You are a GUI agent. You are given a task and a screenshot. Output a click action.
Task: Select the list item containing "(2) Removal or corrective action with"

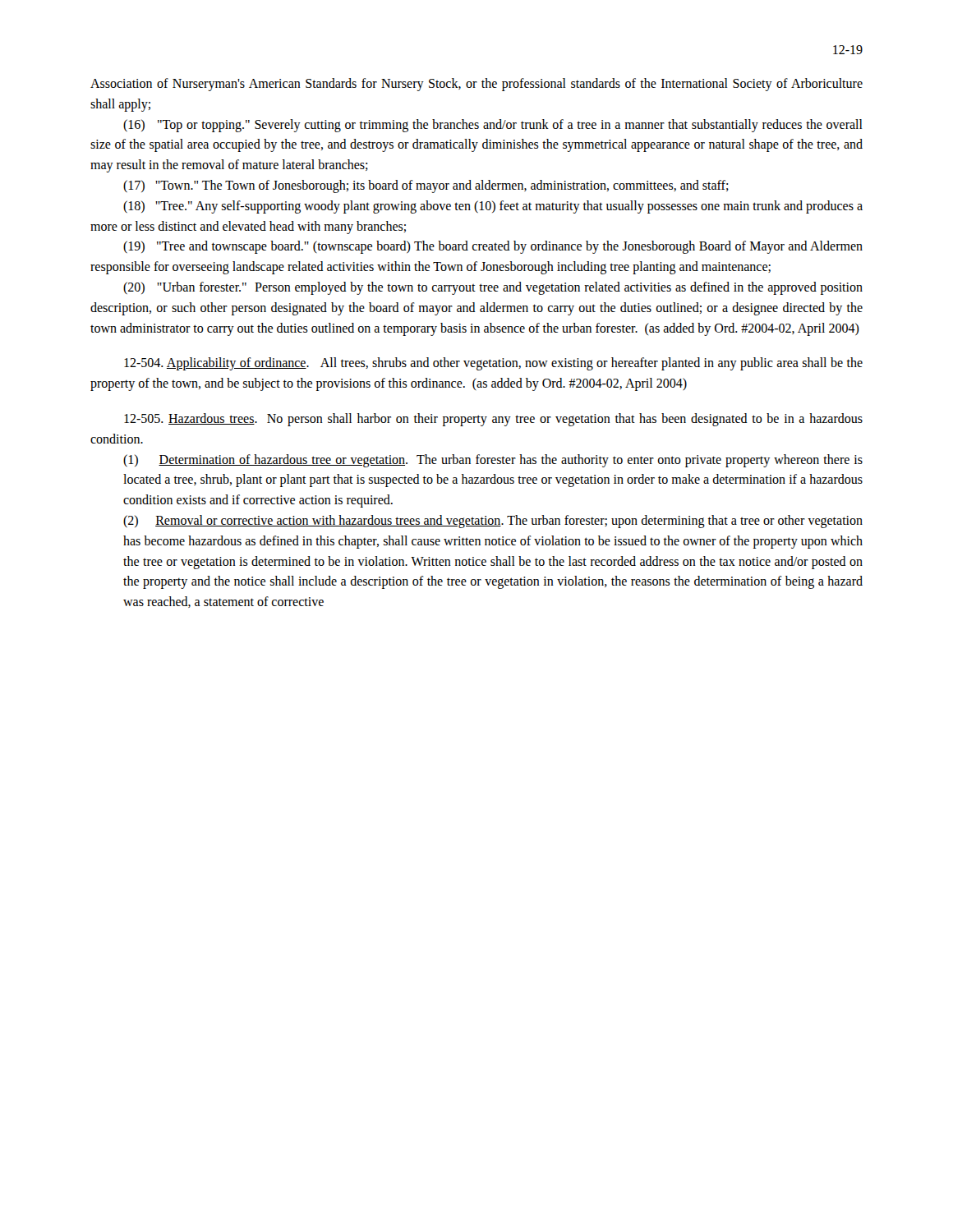tap(476, 562)
